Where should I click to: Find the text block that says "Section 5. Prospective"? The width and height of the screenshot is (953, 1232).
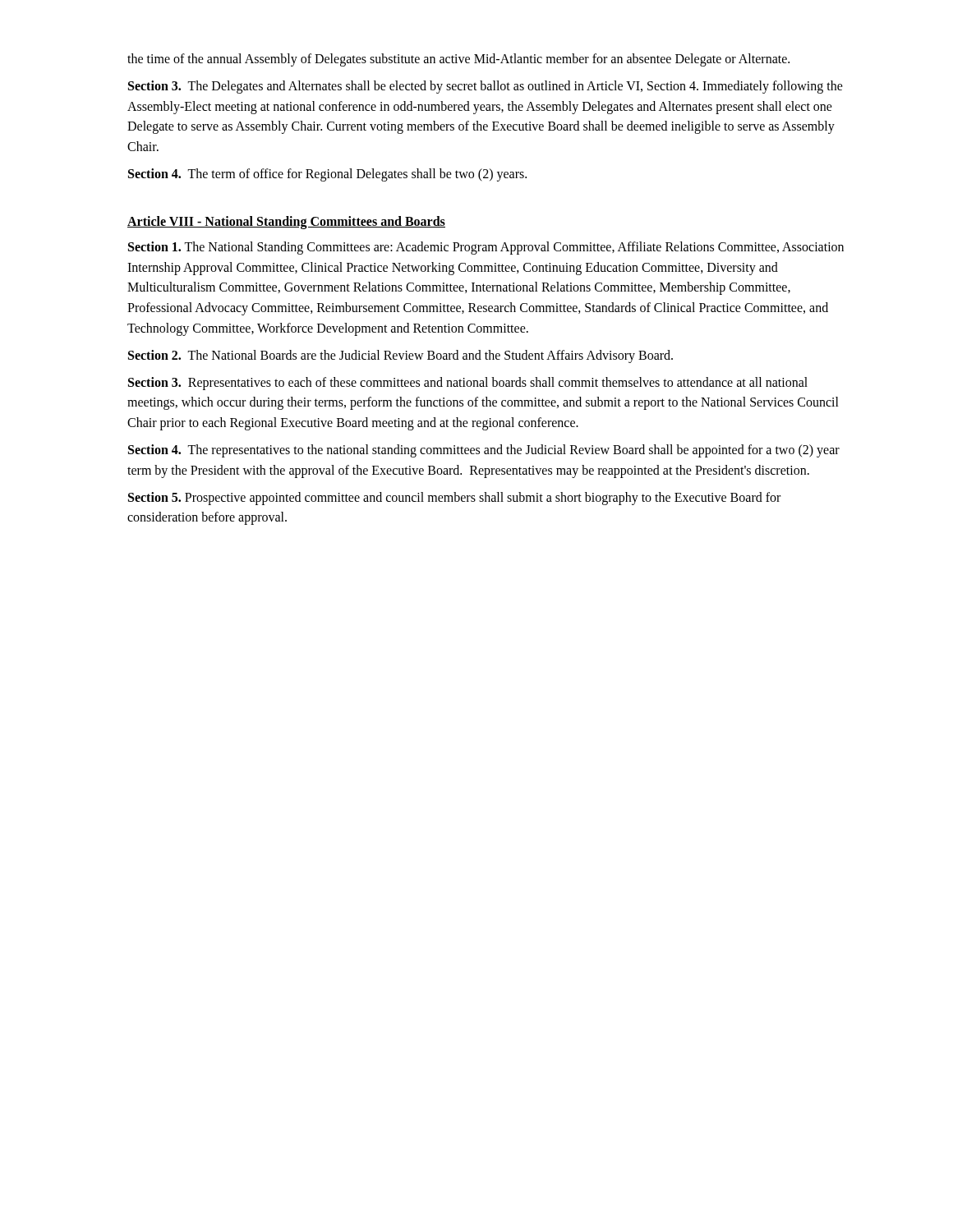[x=454, y=507]
